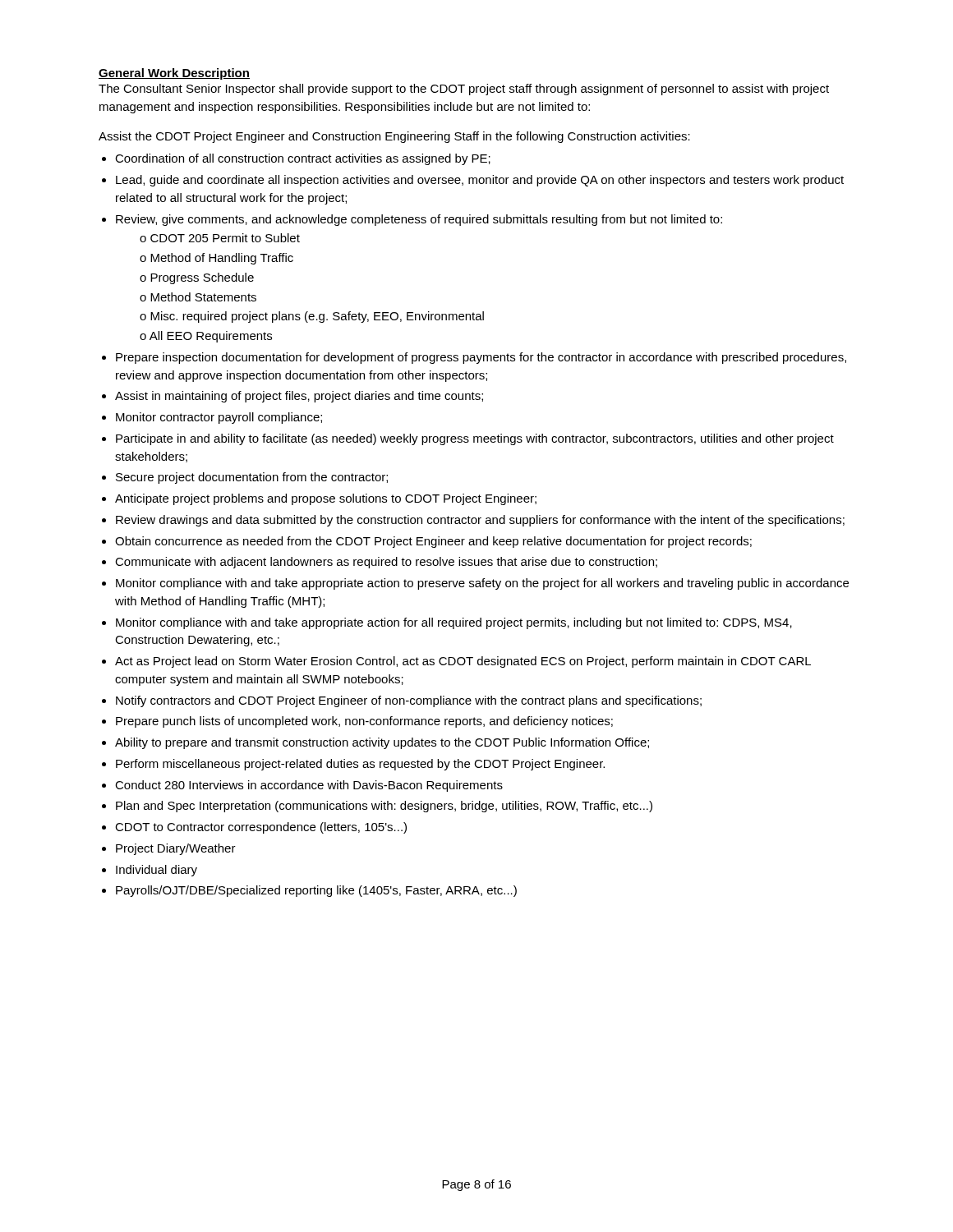
Task: Locate the block of text that opens with "Act as Project lead on Storm"
Action: pyautogui.click(x=485, y=670)
